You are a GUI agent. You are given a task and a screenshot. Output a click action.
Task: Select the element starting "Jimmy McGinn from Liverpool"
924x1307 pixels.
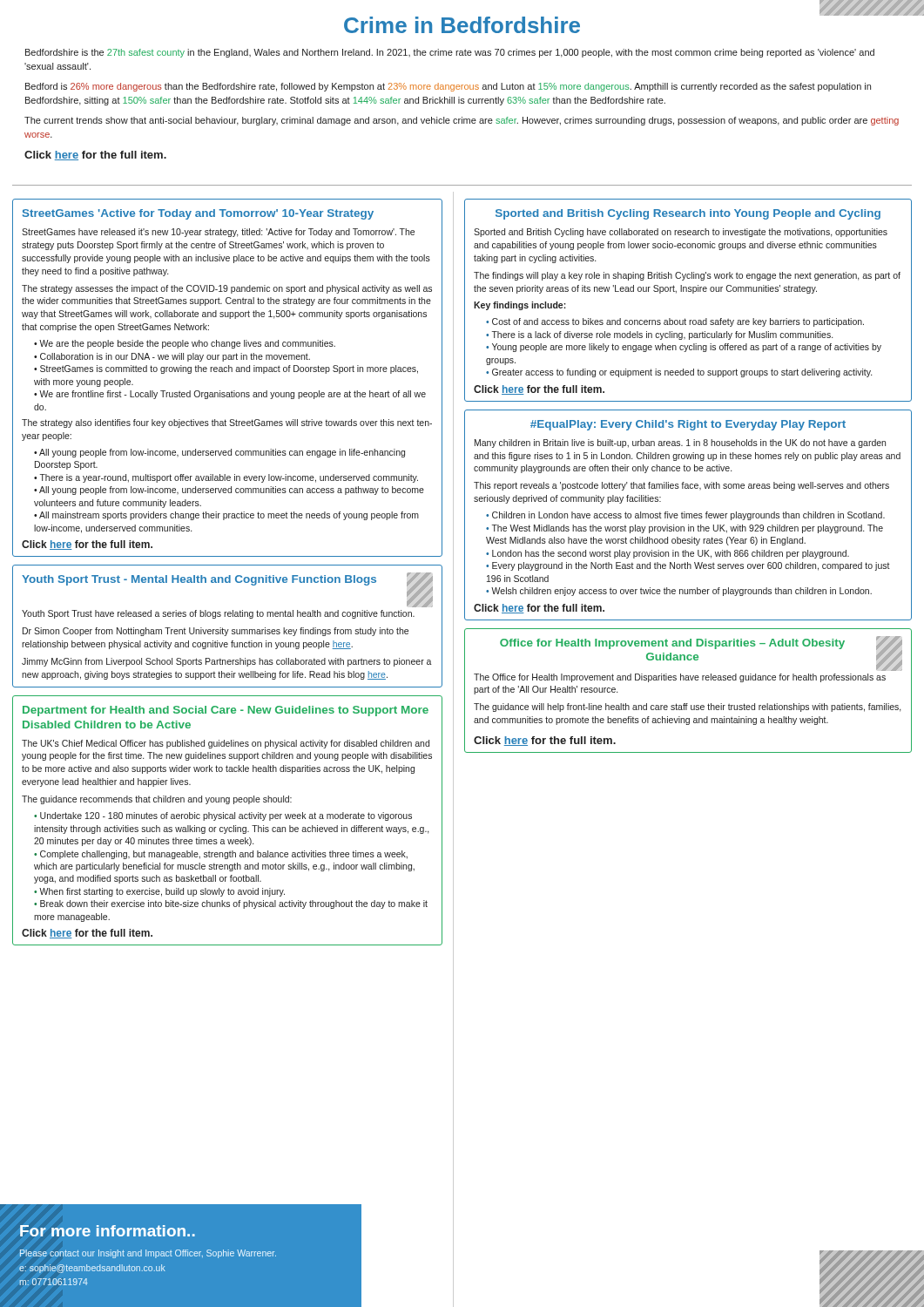[227, 668]
